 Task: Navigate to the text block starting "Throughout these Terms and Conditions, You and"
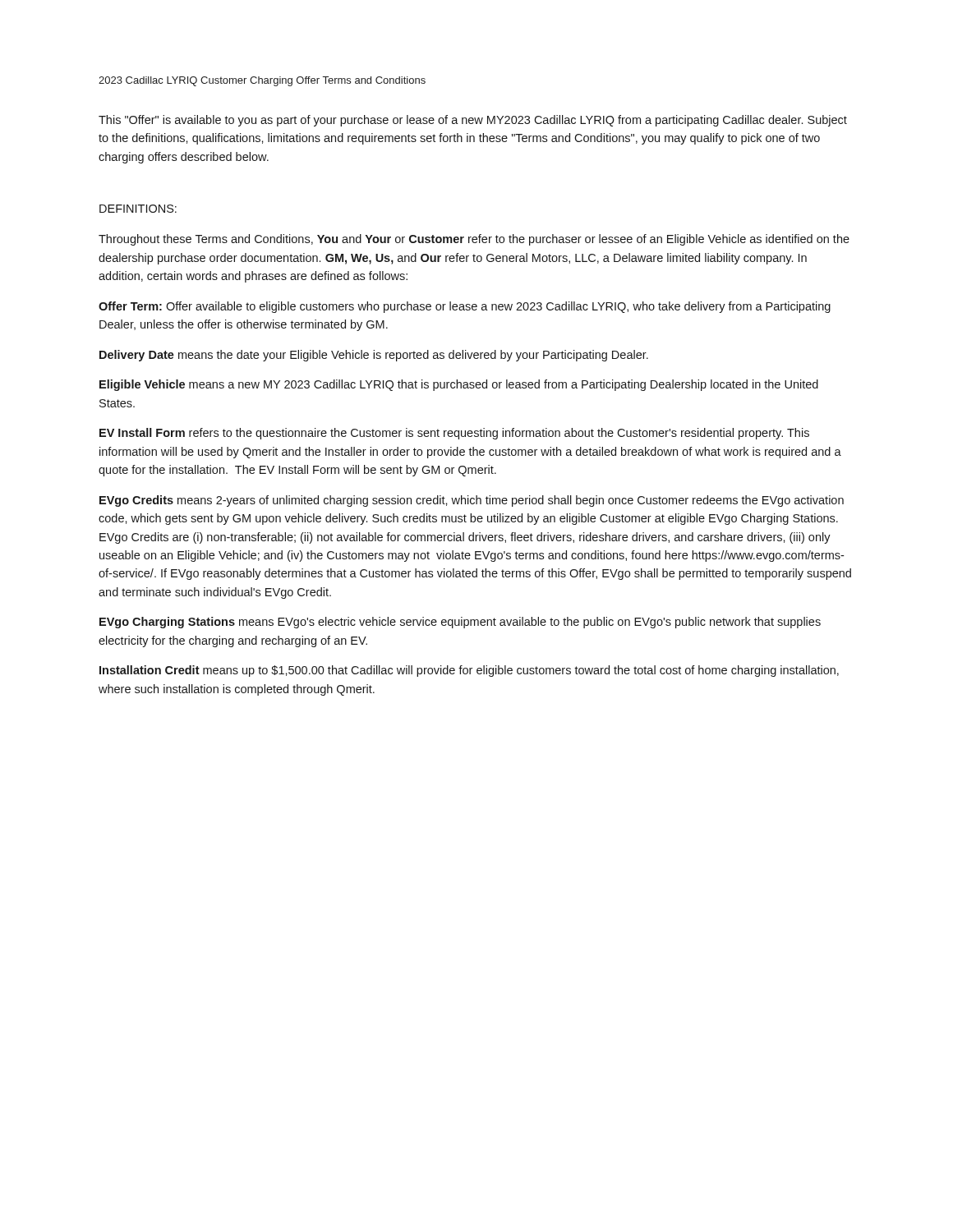coord(474,258)
